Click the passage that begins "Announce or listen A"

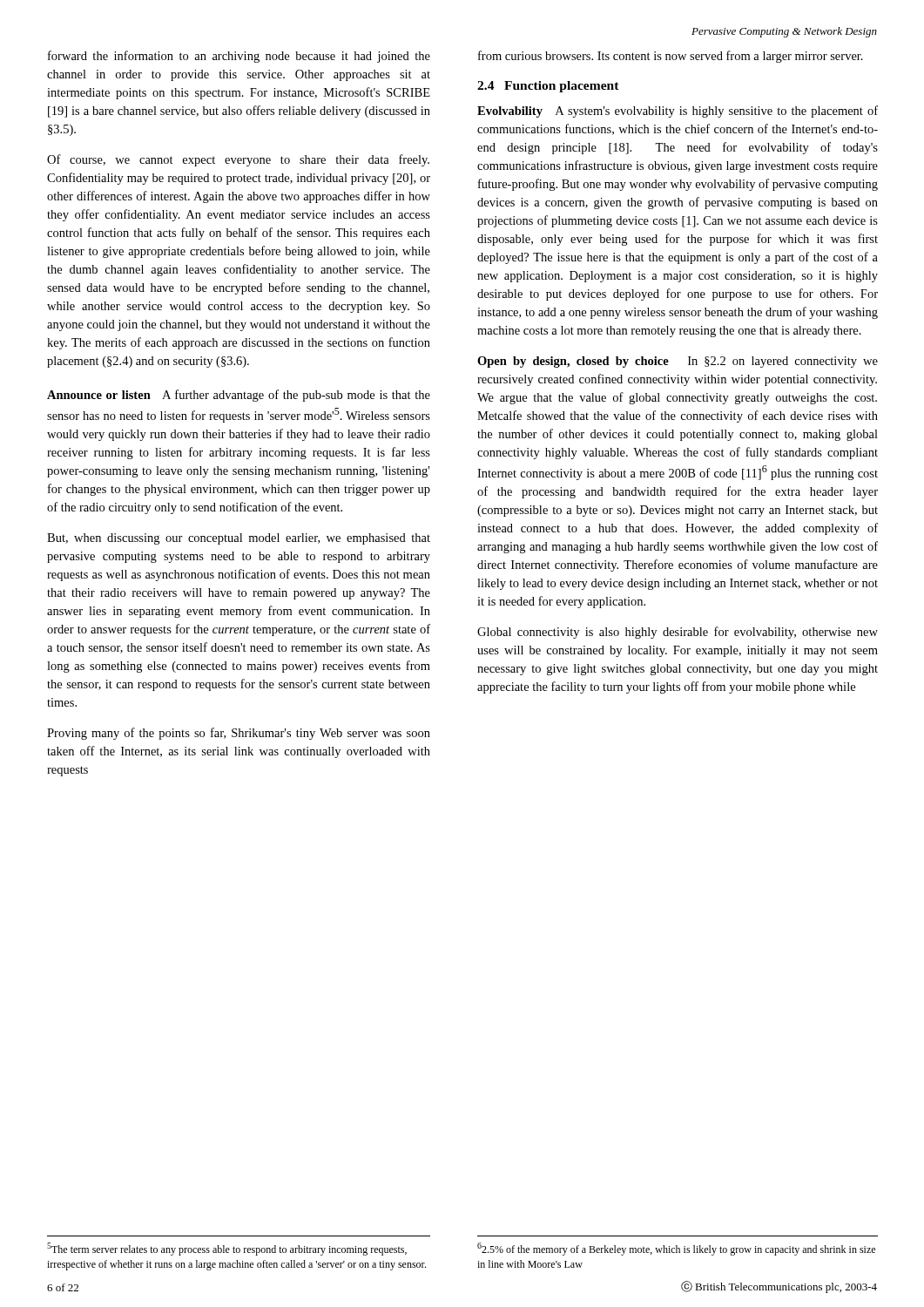239,451
